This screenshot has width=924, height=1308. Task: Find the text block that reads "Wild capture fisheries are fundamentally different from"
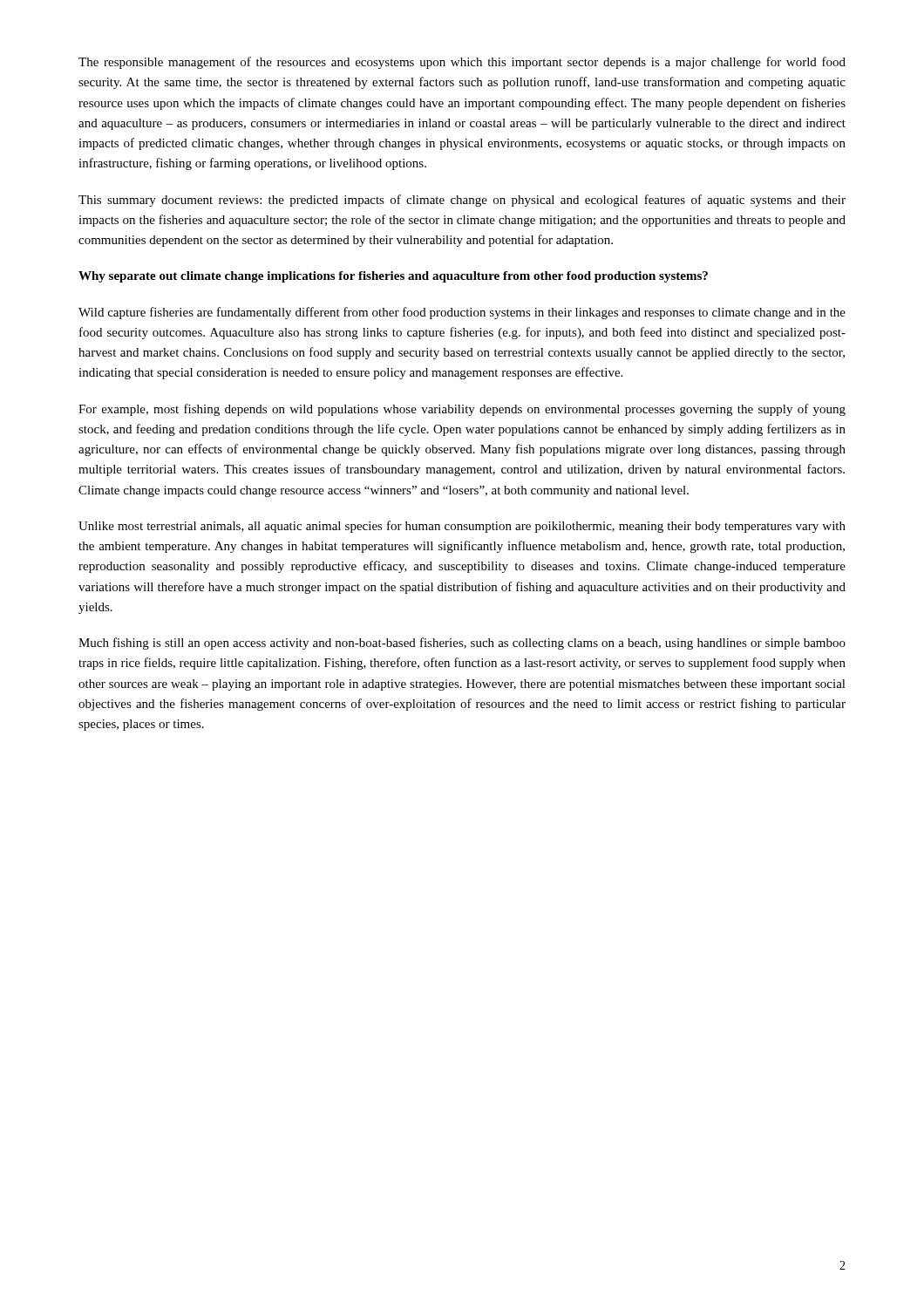pos(462,342)
